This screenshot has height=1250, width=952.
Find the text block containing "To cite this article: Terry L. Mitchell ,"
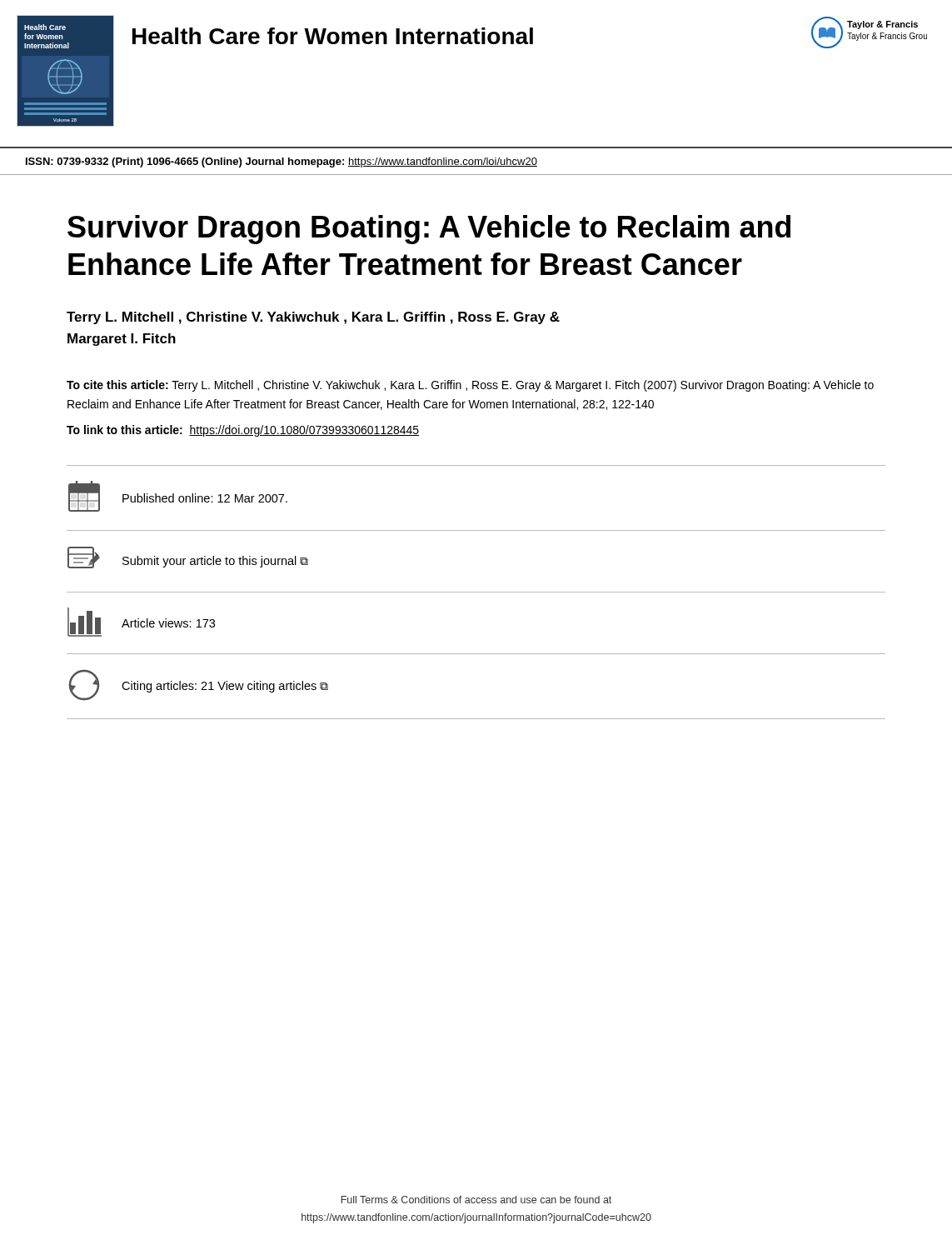(470, 395)
